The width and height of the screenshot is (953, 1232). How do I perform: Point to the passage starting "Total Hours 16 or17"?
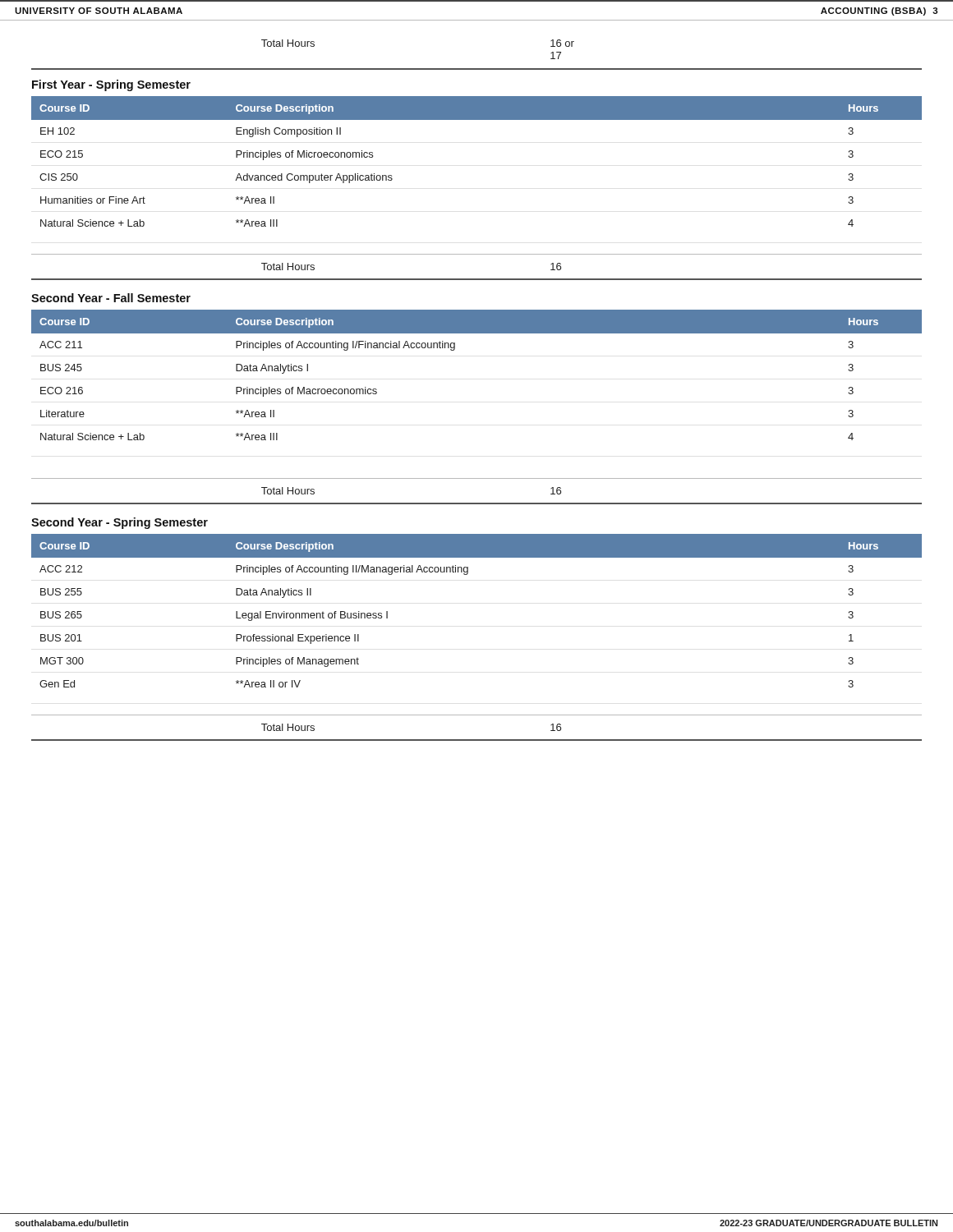tap(290, 43)
